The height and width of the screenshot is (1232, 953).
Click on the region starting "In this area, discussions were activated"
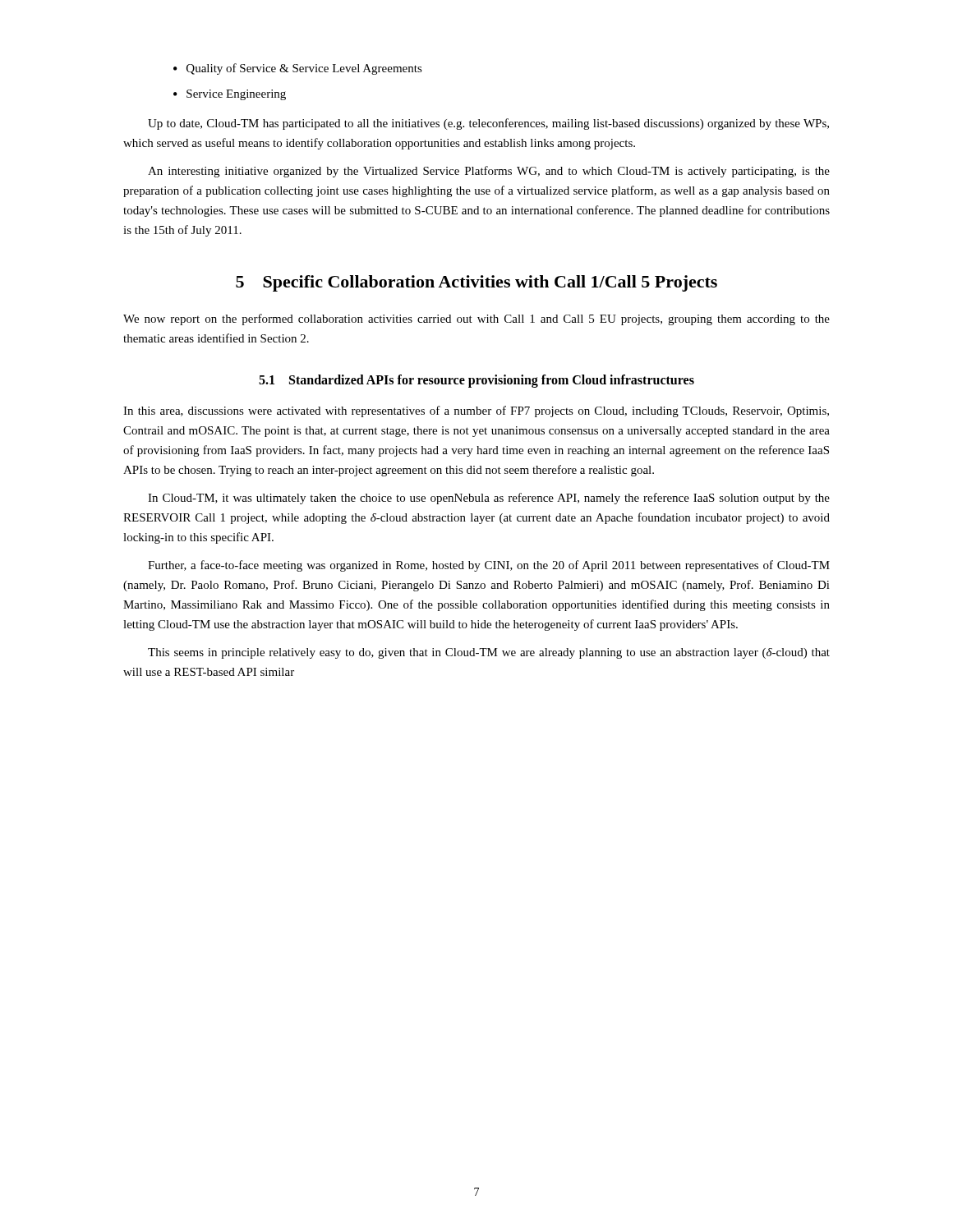476,411
